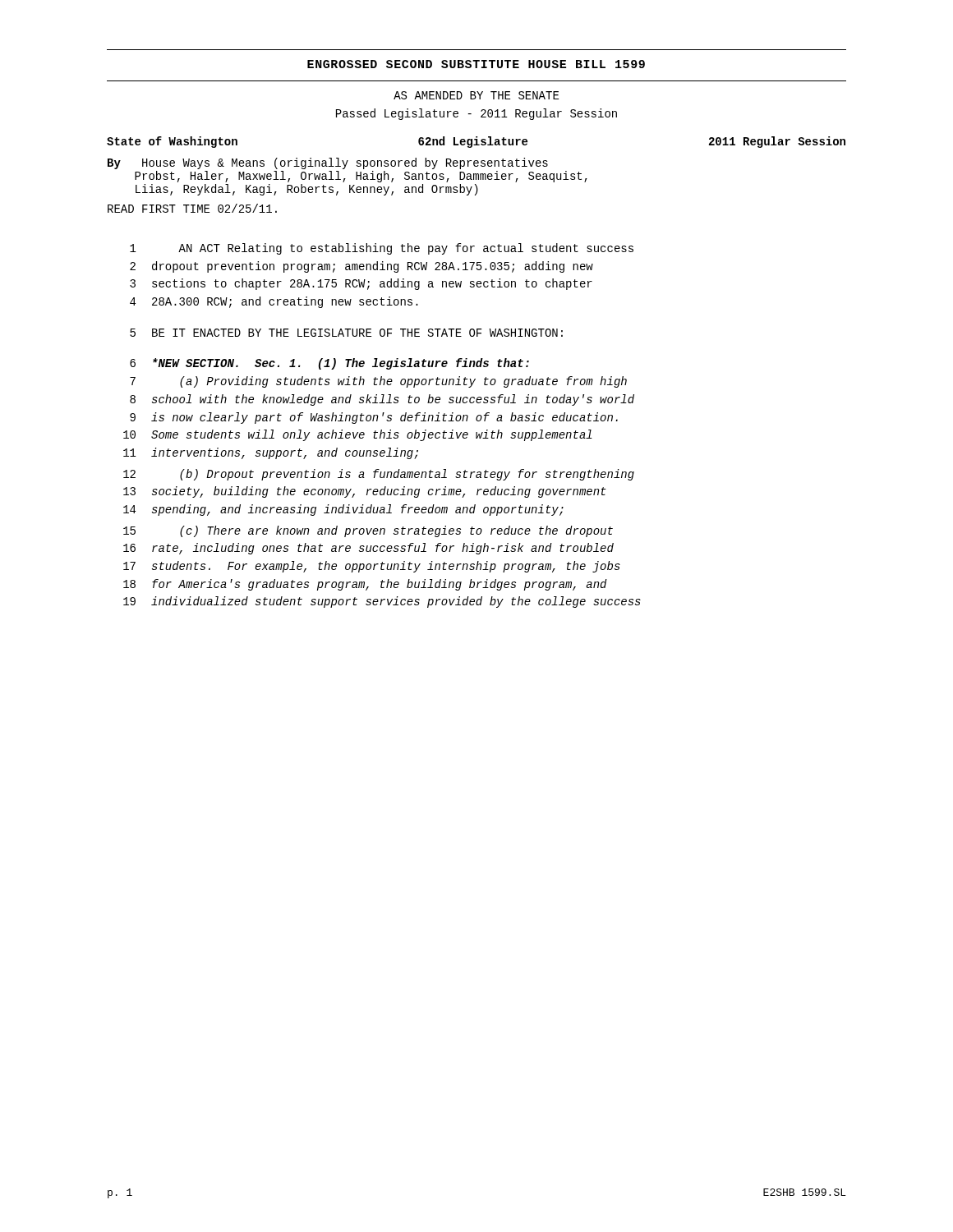Find the text block containing "By House Ways &"
953x1232 pixels.
tap(348, 177)
